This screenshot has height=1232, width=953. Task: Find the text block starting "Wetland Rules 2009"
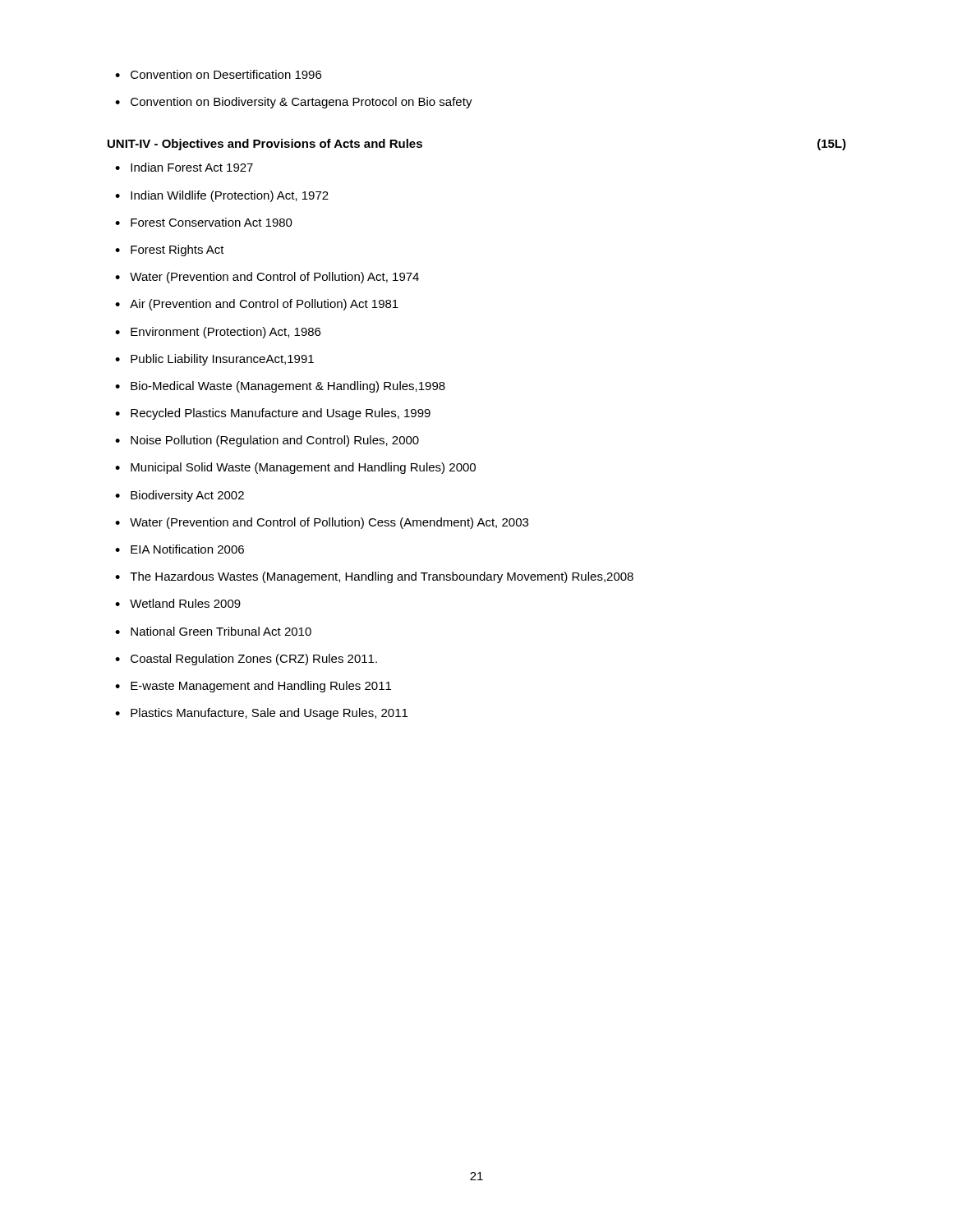click(178, 603)
